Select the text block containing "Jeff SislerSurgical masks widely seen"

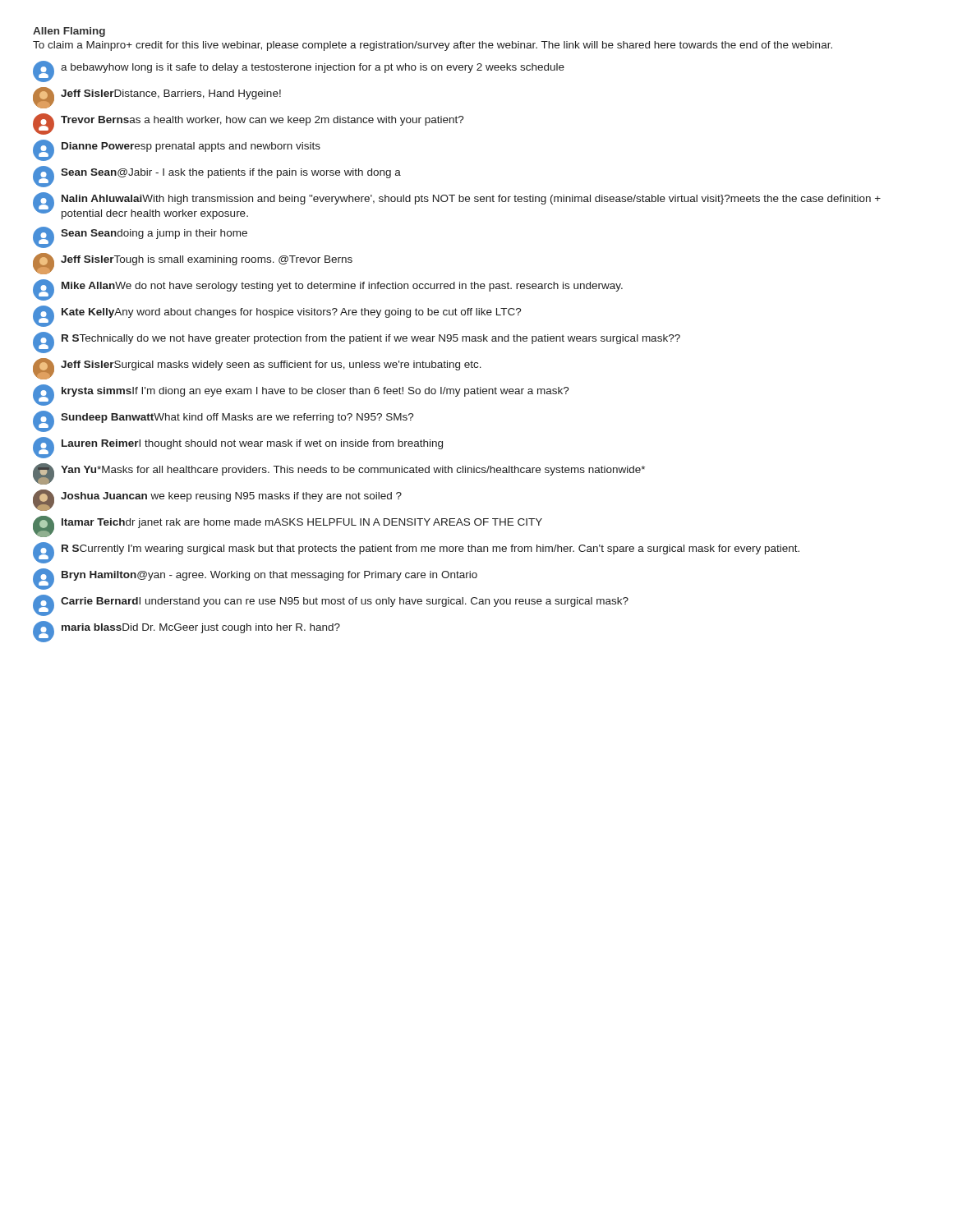[476, 369]
